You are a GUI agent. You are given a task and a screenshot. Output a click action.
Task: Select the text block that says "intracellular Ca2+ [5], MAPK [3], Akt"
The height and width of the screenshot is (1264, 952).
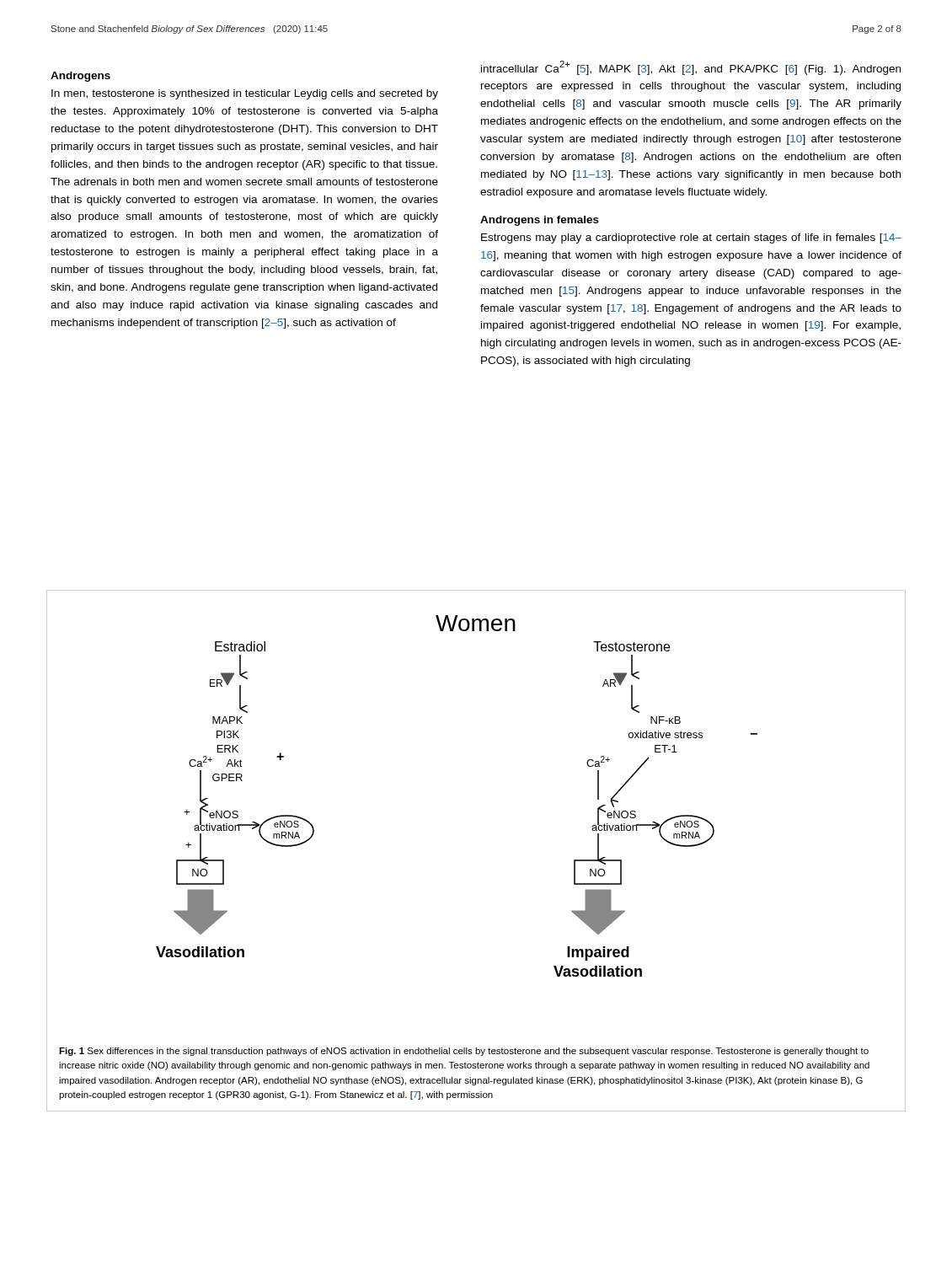(x=691, y=129)
